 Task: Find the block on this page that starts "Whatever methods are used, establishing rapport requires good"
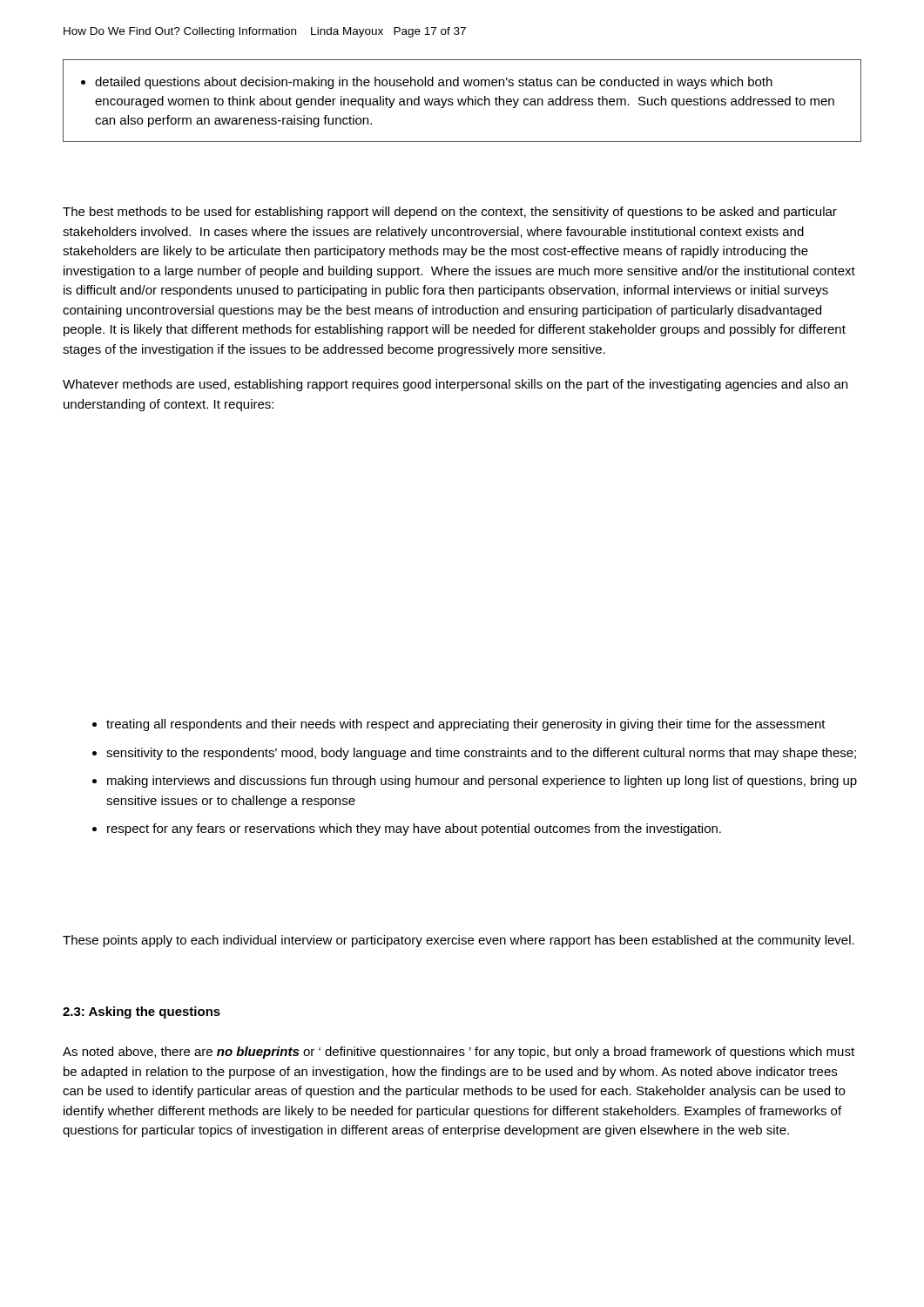click(456, 394)
